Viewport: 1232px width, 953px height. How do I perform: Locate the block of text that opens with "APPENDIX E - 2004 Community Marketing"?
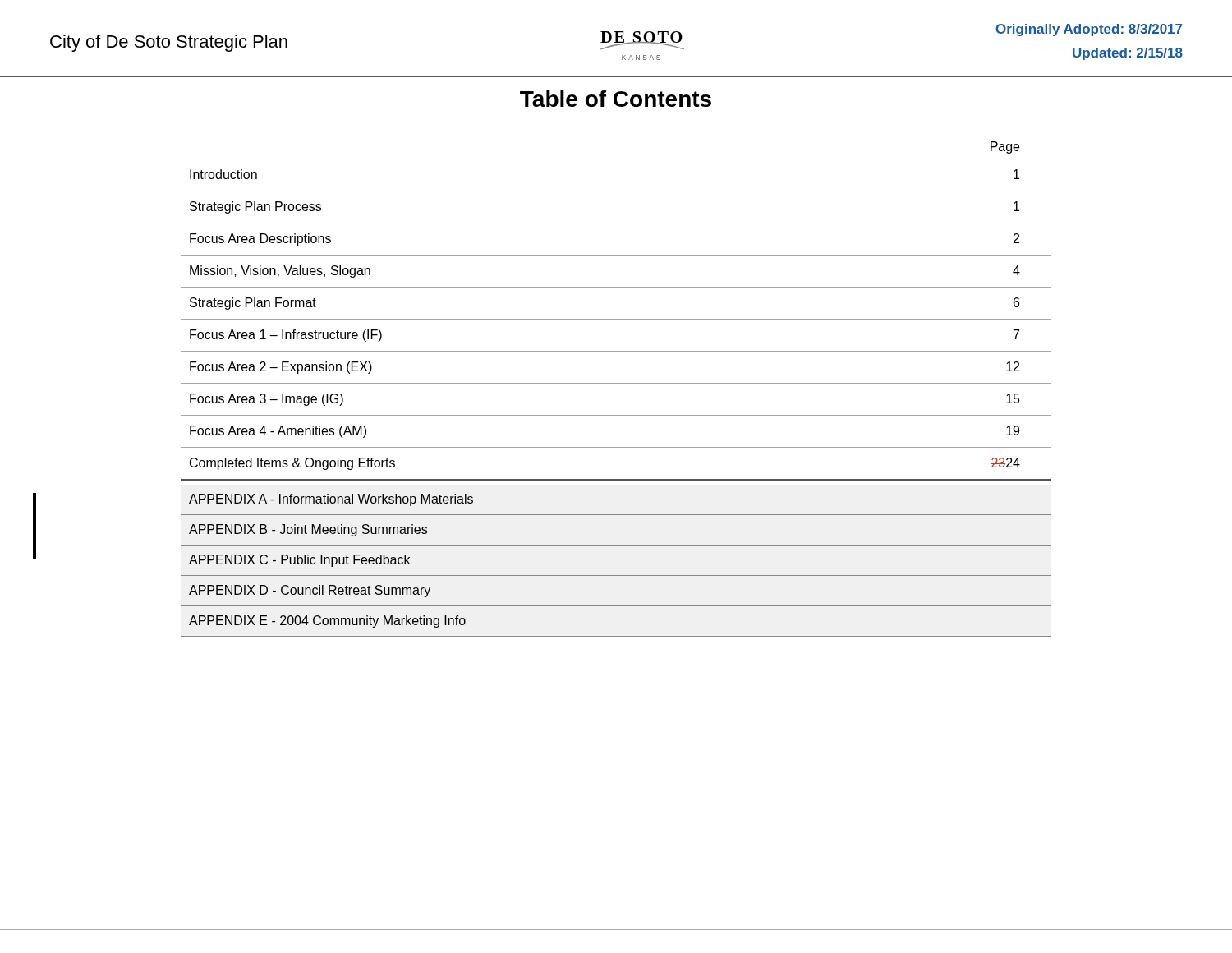tap(327, 621)
